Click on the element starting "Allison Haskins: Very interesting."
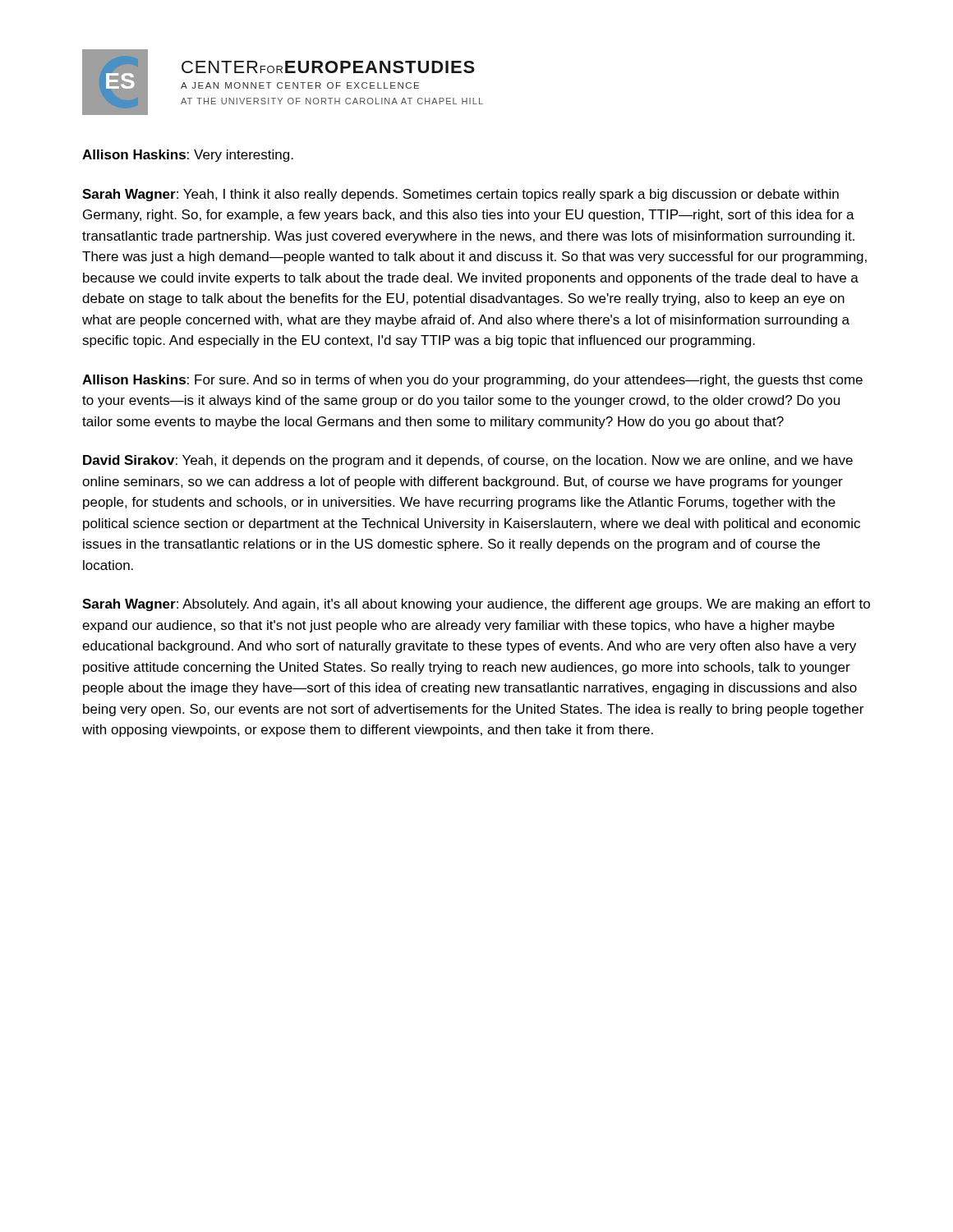953x1232 pixels. click(x=188, y=155)
